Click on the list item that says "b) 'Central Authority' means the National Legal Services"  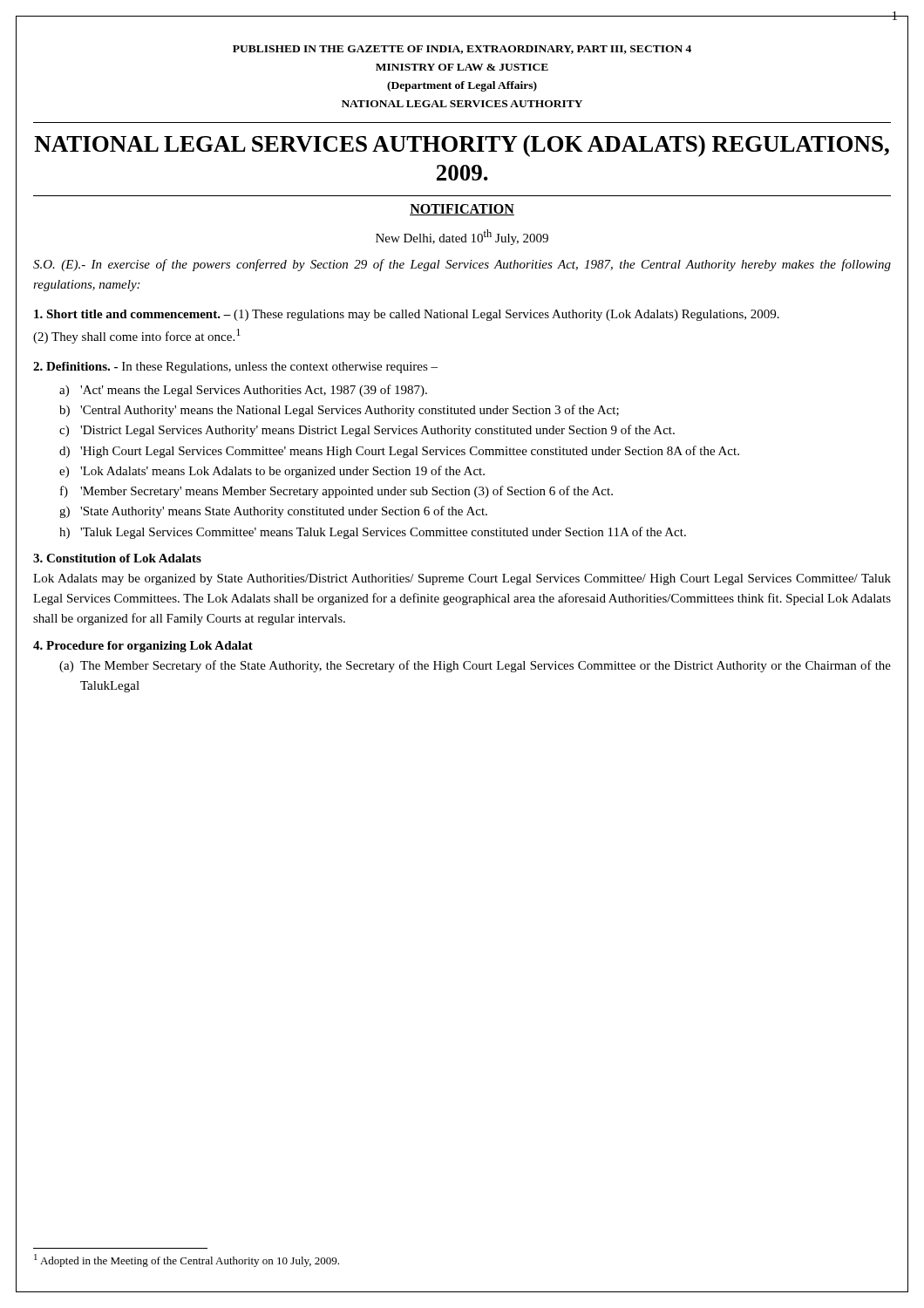[475, 411]
